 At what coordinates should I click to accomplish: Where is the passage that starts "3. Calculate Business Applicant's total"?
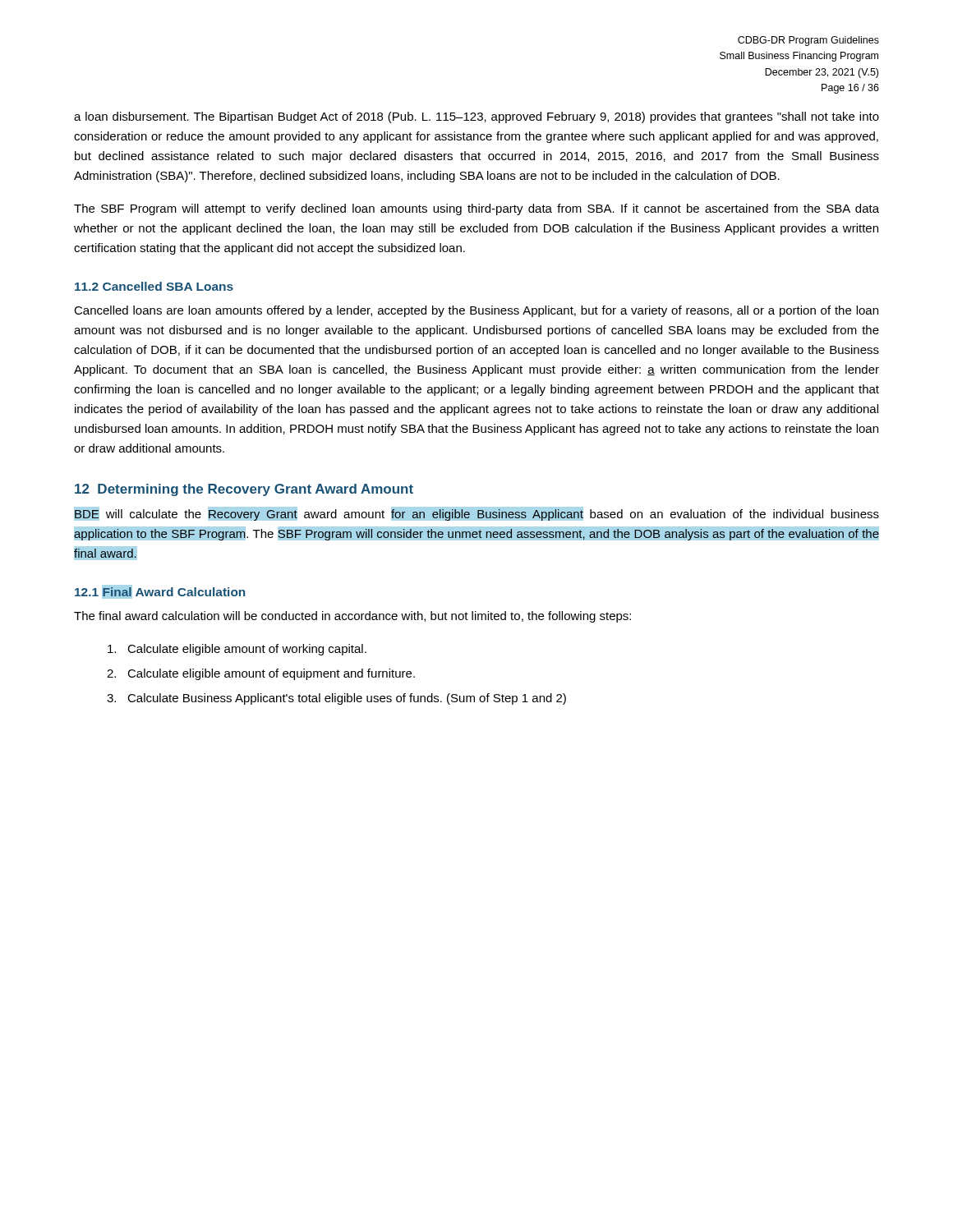337,698
